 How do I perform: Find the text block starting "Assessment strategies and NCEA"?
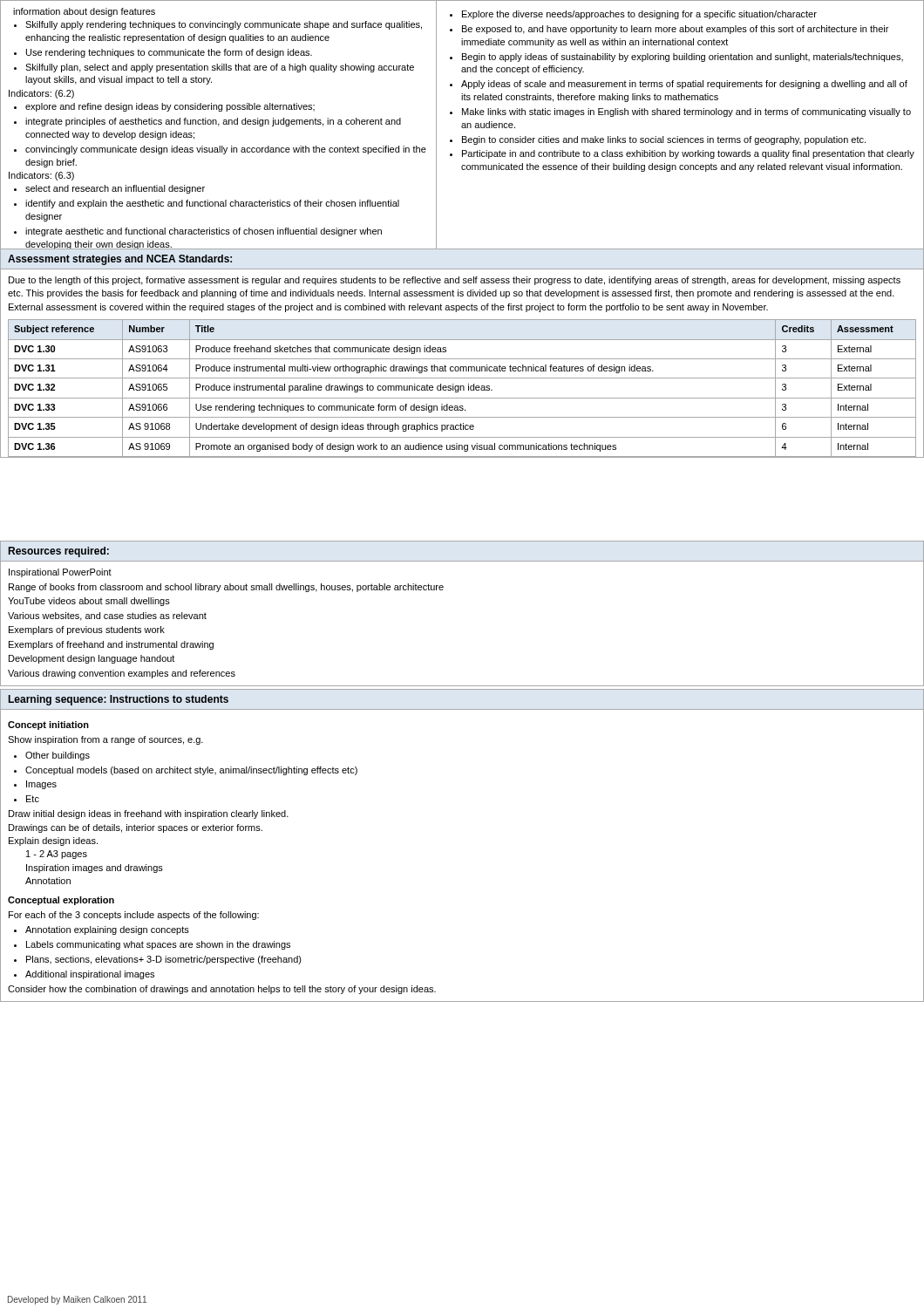tap(120, 259)
